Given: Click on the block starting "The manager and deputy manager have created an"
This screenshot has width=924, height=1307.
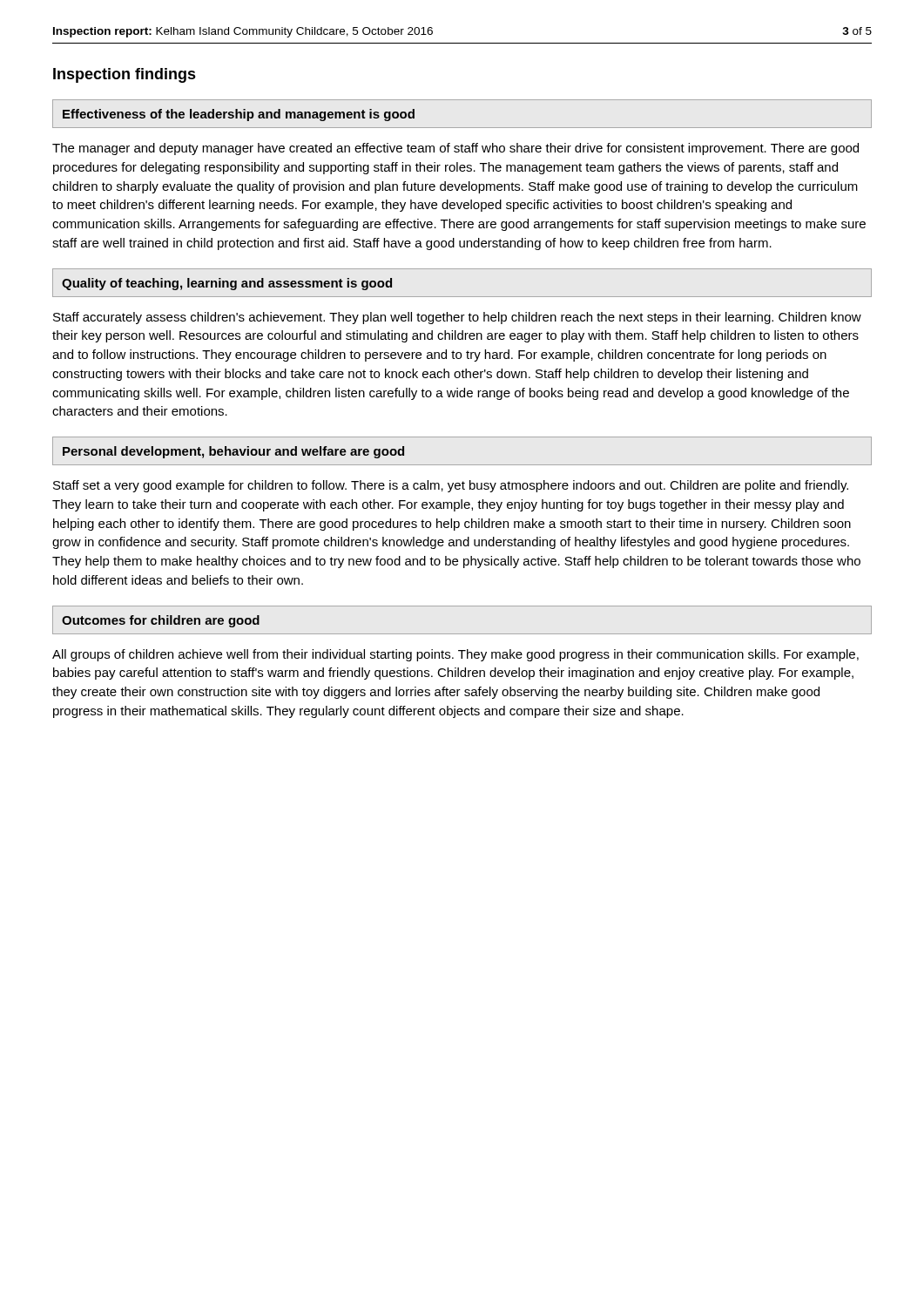Looking at the screenshot, I should [x=459, y=195].
